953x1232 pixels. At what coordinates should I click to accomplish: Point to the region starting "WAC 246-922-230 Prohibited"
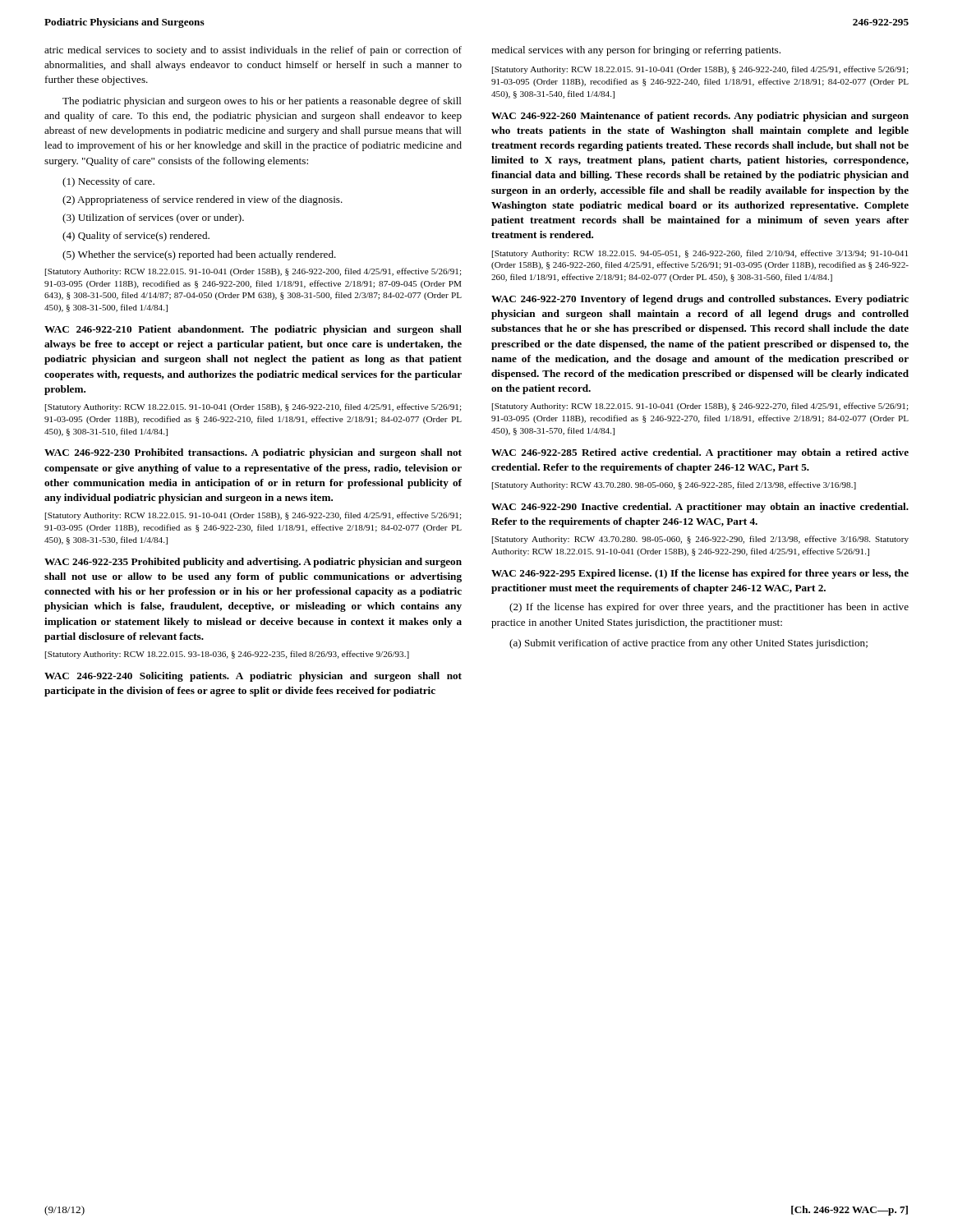[x=253, y=475]
